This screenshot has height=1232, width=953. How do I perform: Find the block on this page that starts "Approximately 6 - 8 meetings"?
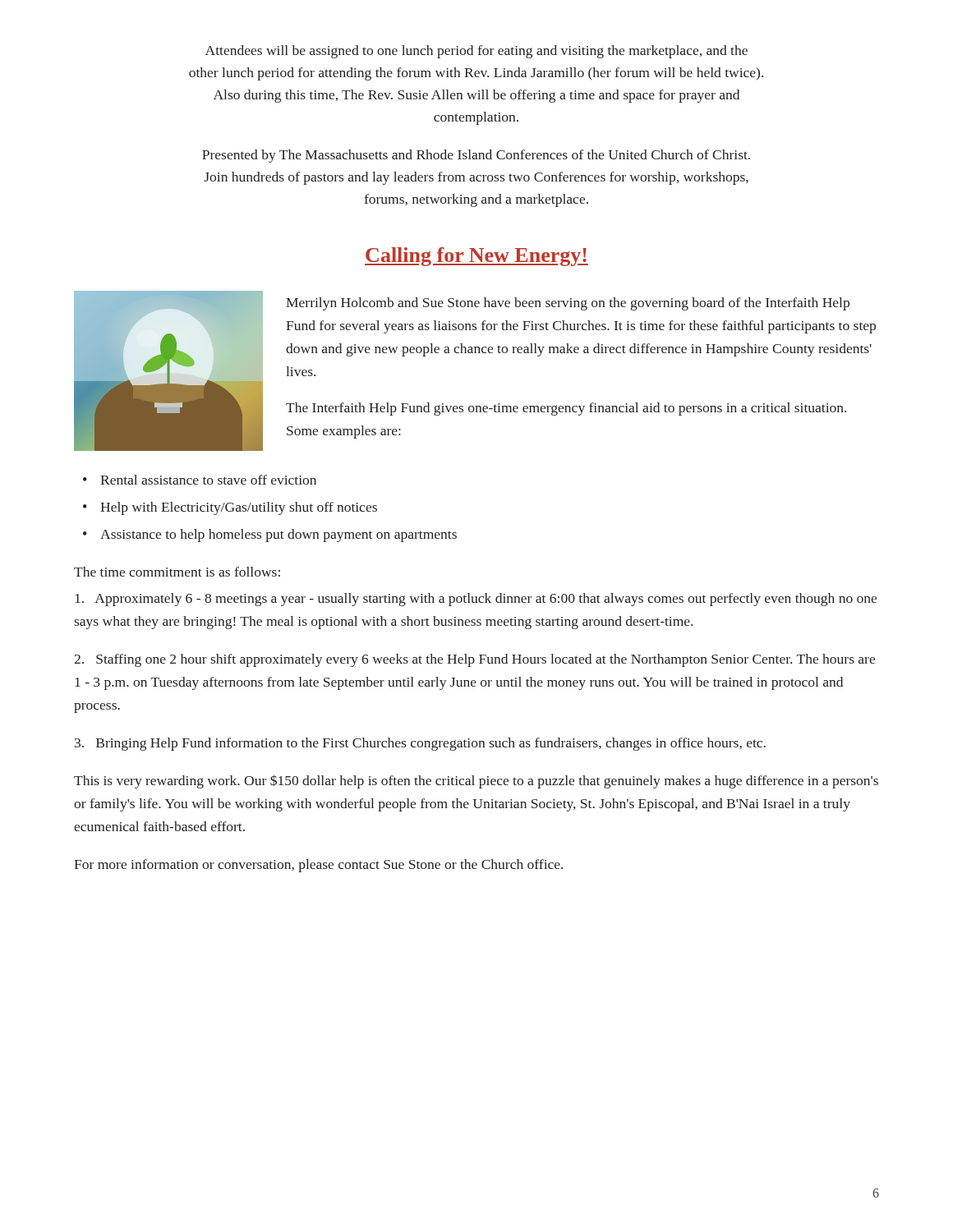[476, 610]
